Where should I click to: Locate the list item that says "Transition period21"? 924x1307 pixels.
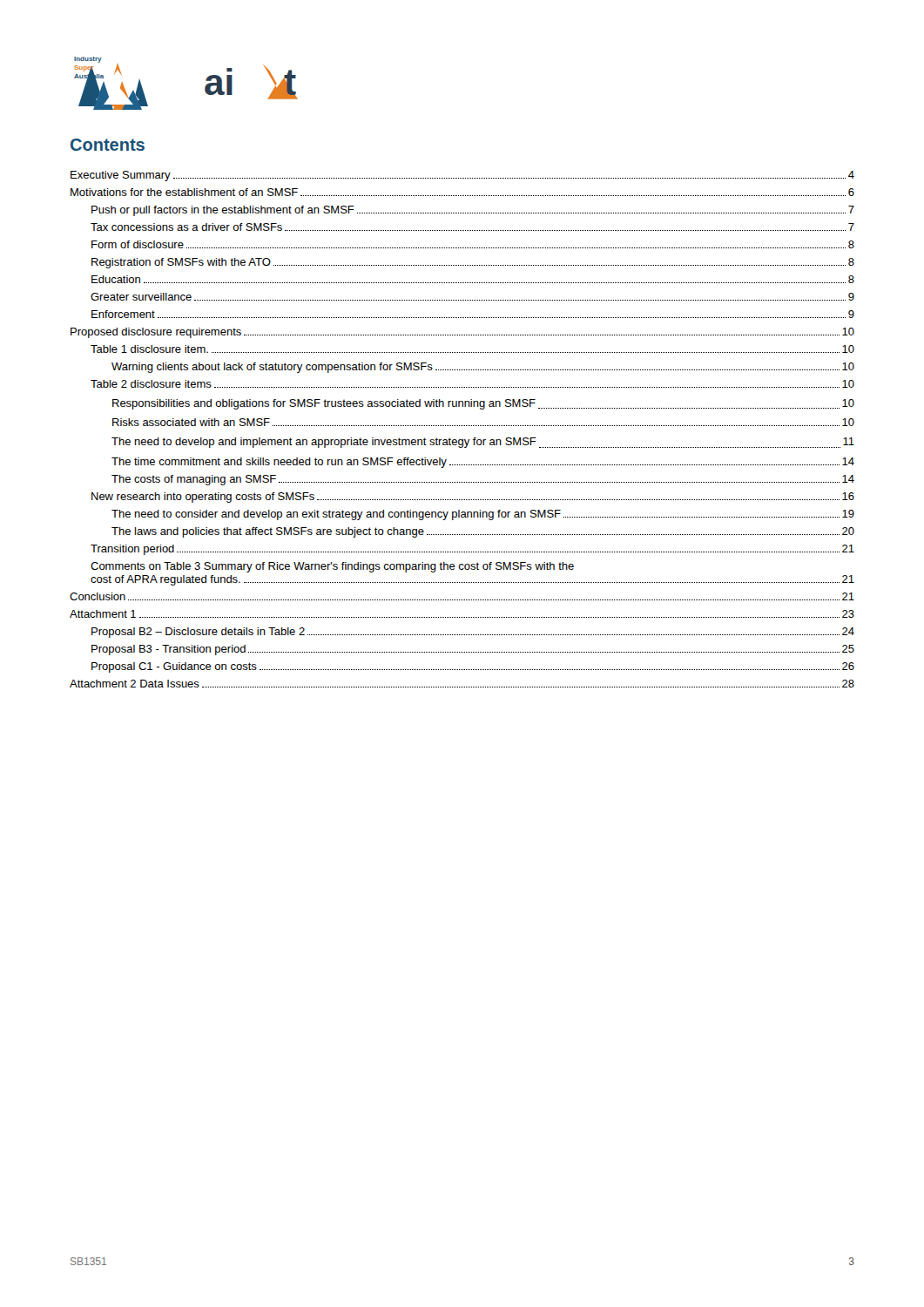462,548
